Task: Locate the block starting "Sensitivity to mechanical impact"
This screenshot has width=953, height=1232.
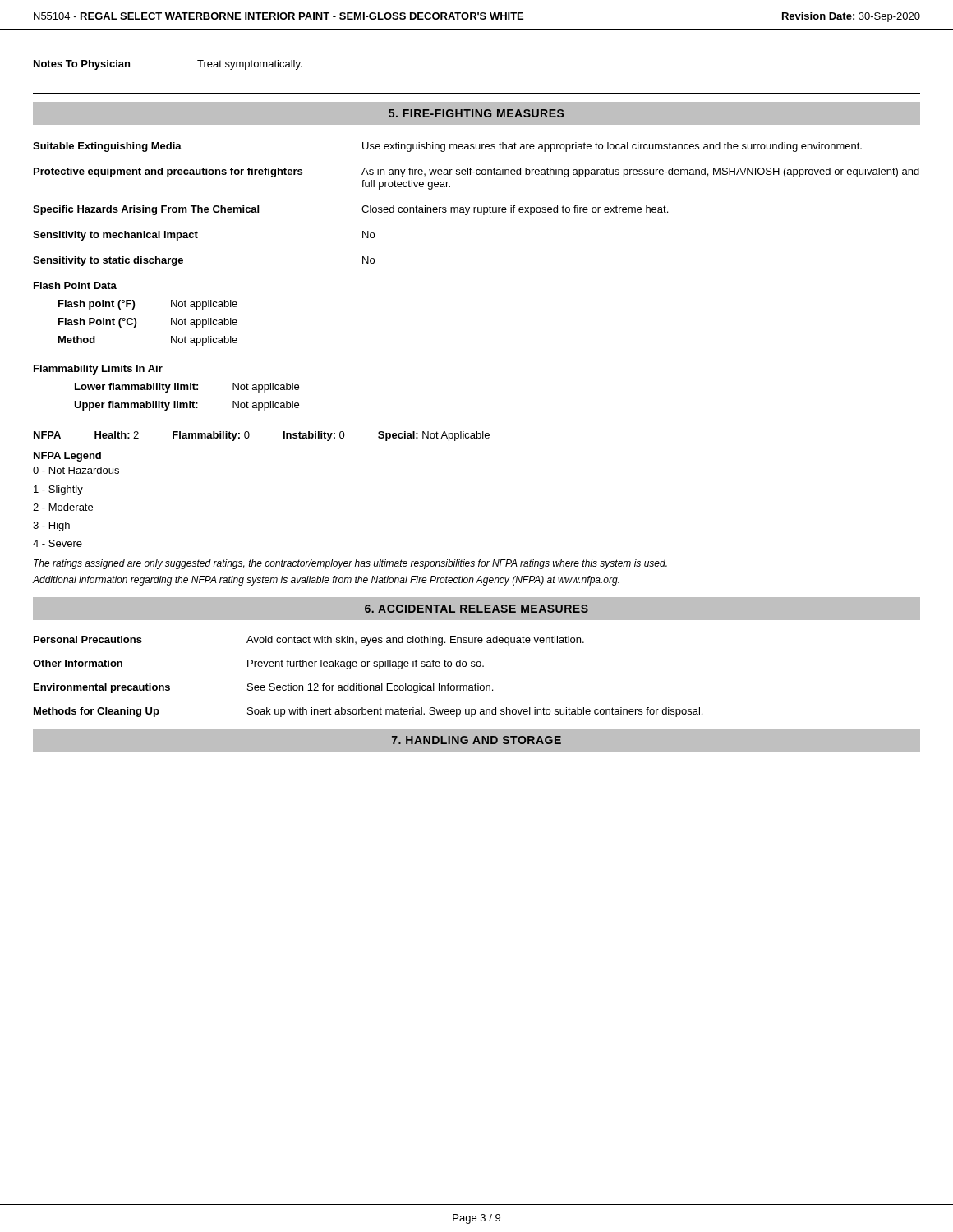Action: [x=113, y=235]
